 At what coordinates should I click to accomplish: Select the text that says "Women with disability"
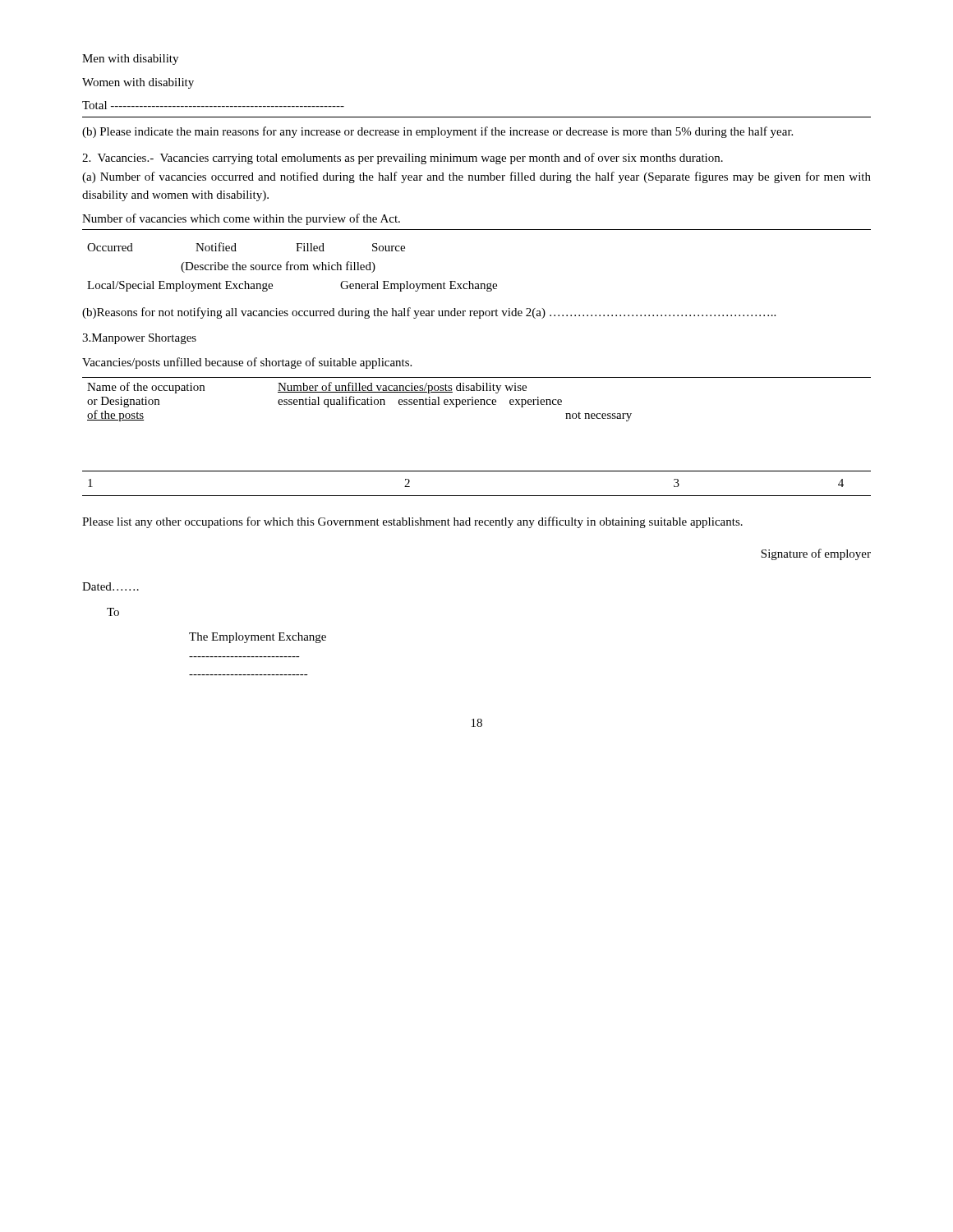(x=138, y=82)
